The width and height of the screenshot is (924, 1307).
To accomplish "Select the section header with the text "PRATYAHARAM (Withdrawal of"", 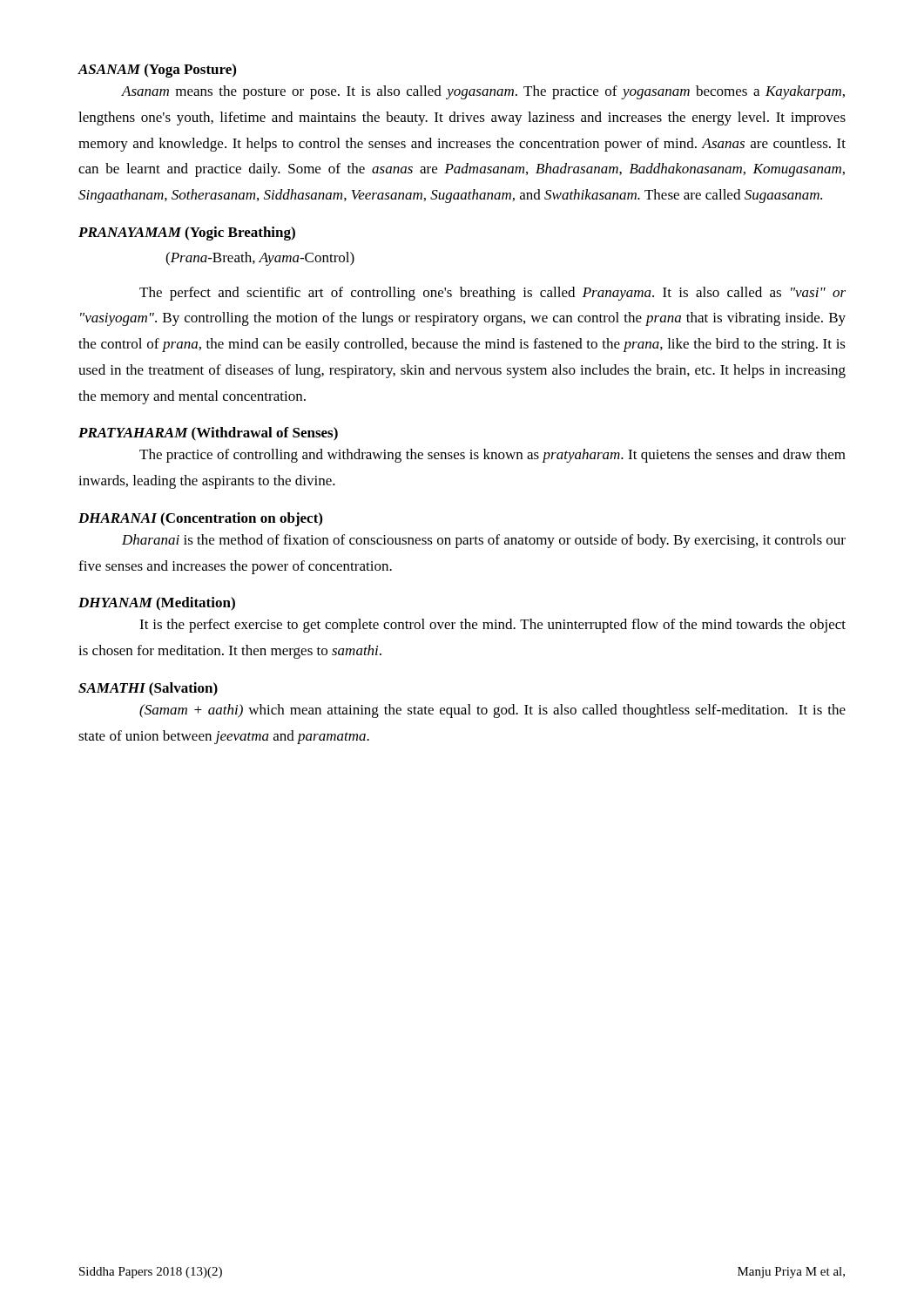I will [208, 433].
